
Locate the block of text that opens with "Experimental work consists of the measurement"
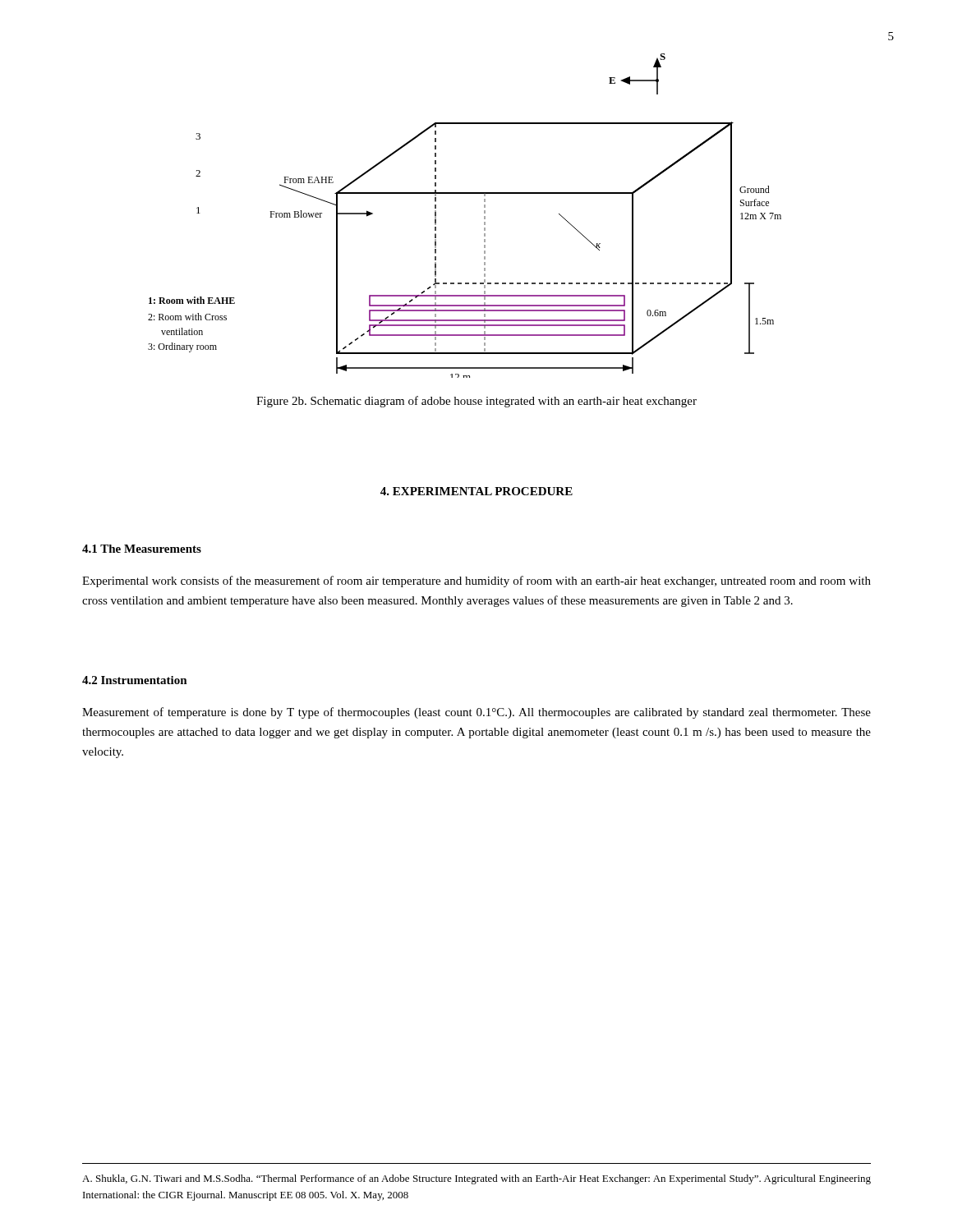tap(476, 591)
